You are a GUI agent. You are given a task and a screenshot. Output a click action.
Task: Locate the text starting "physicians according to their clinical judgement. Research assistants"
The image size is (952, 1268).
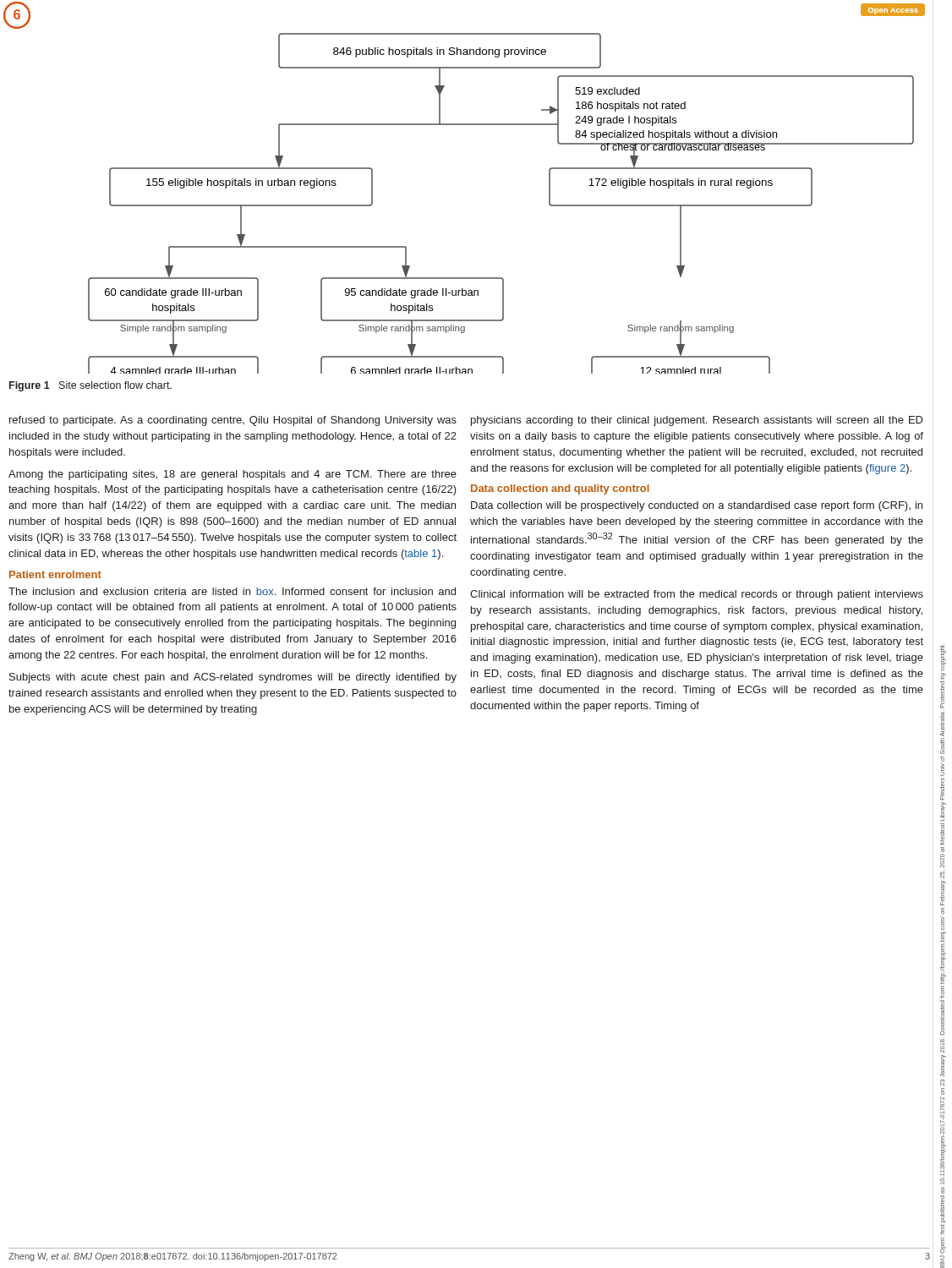point(697,444)
